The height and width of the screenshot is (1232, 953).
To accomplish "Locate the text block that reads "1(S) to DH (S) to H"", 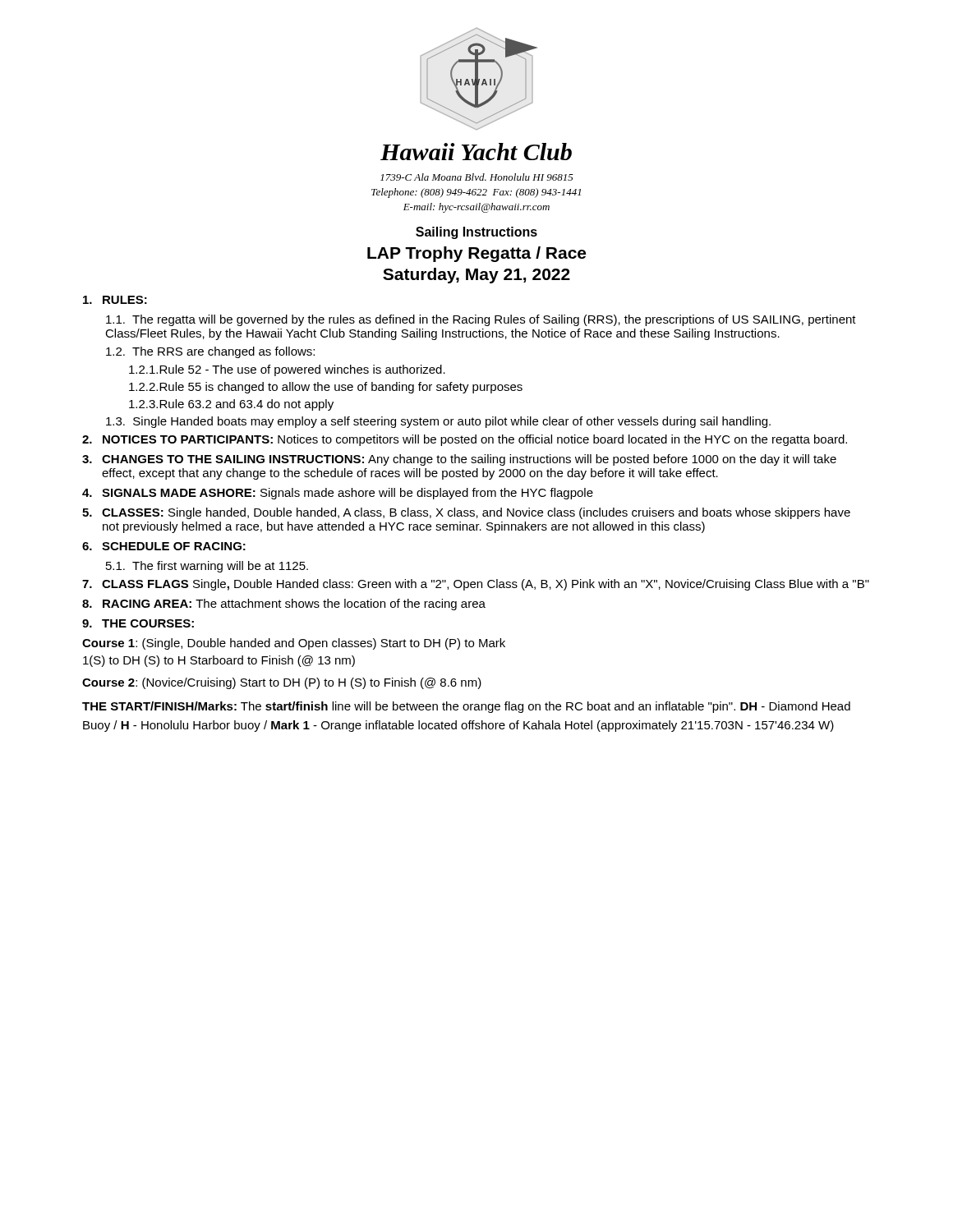I will (x=219, y=660).
